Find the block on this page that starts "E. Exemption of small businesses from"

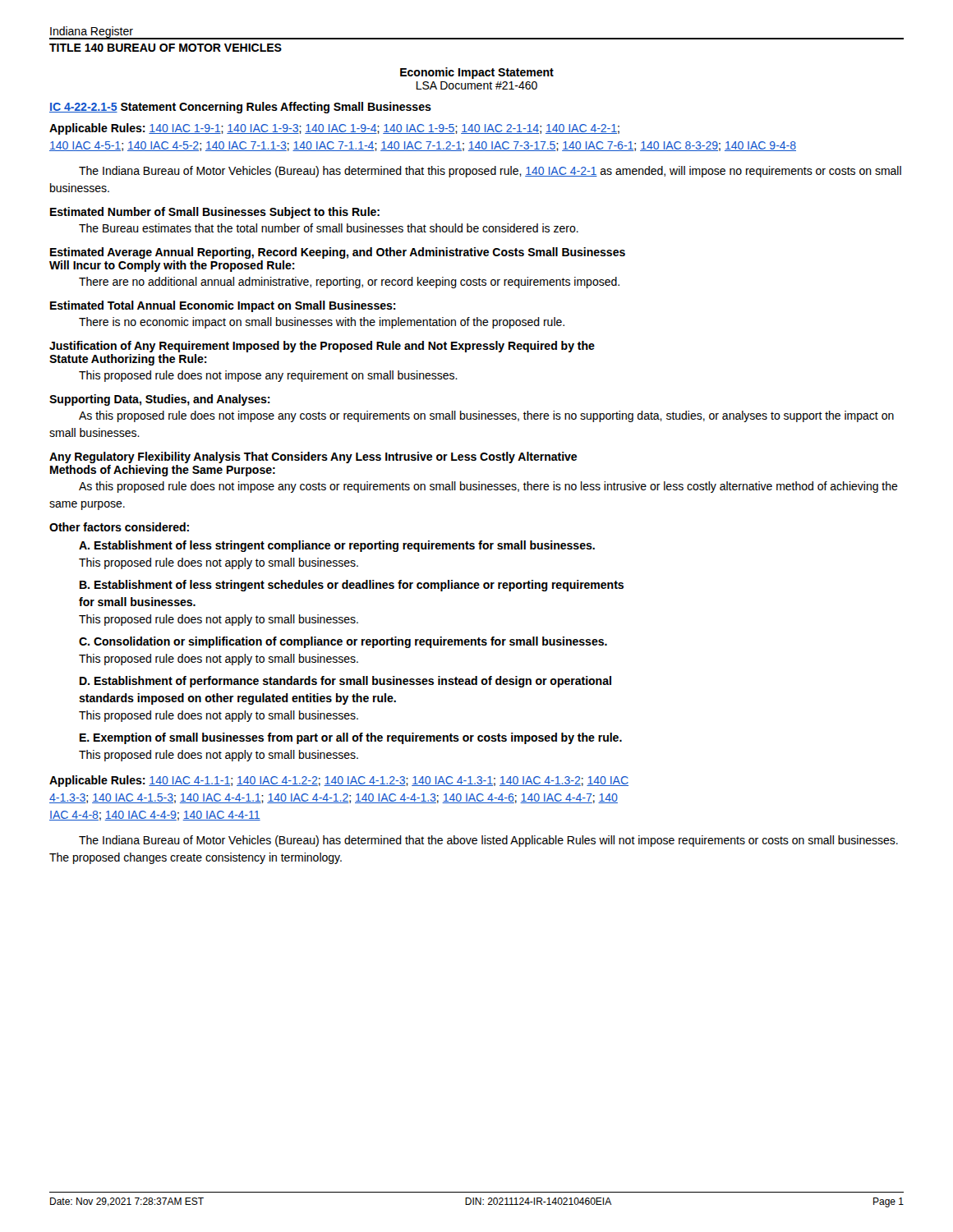point(351,746)
